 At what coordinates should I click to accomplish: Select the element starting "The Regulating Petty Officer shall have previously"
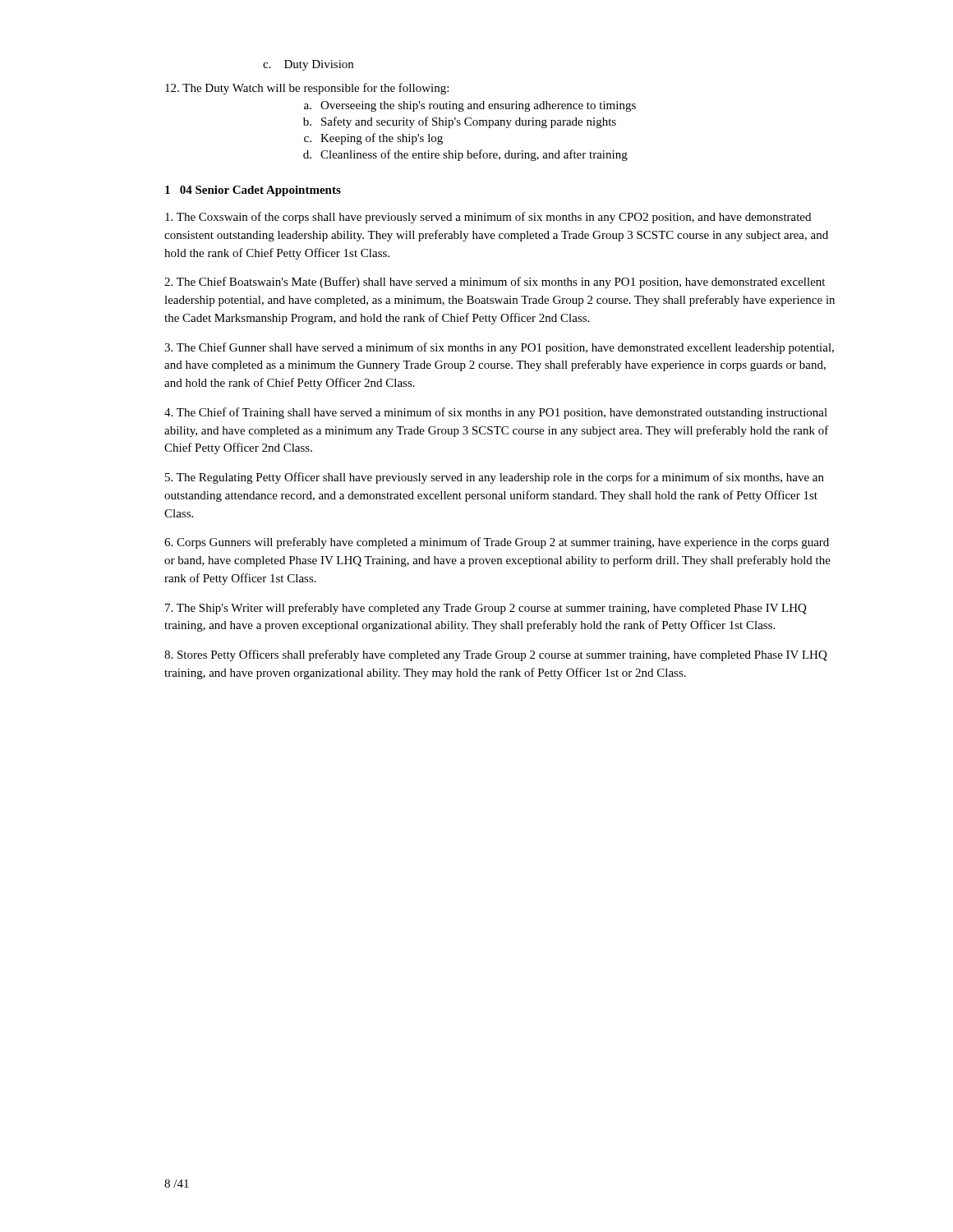[x=494, y=495]
